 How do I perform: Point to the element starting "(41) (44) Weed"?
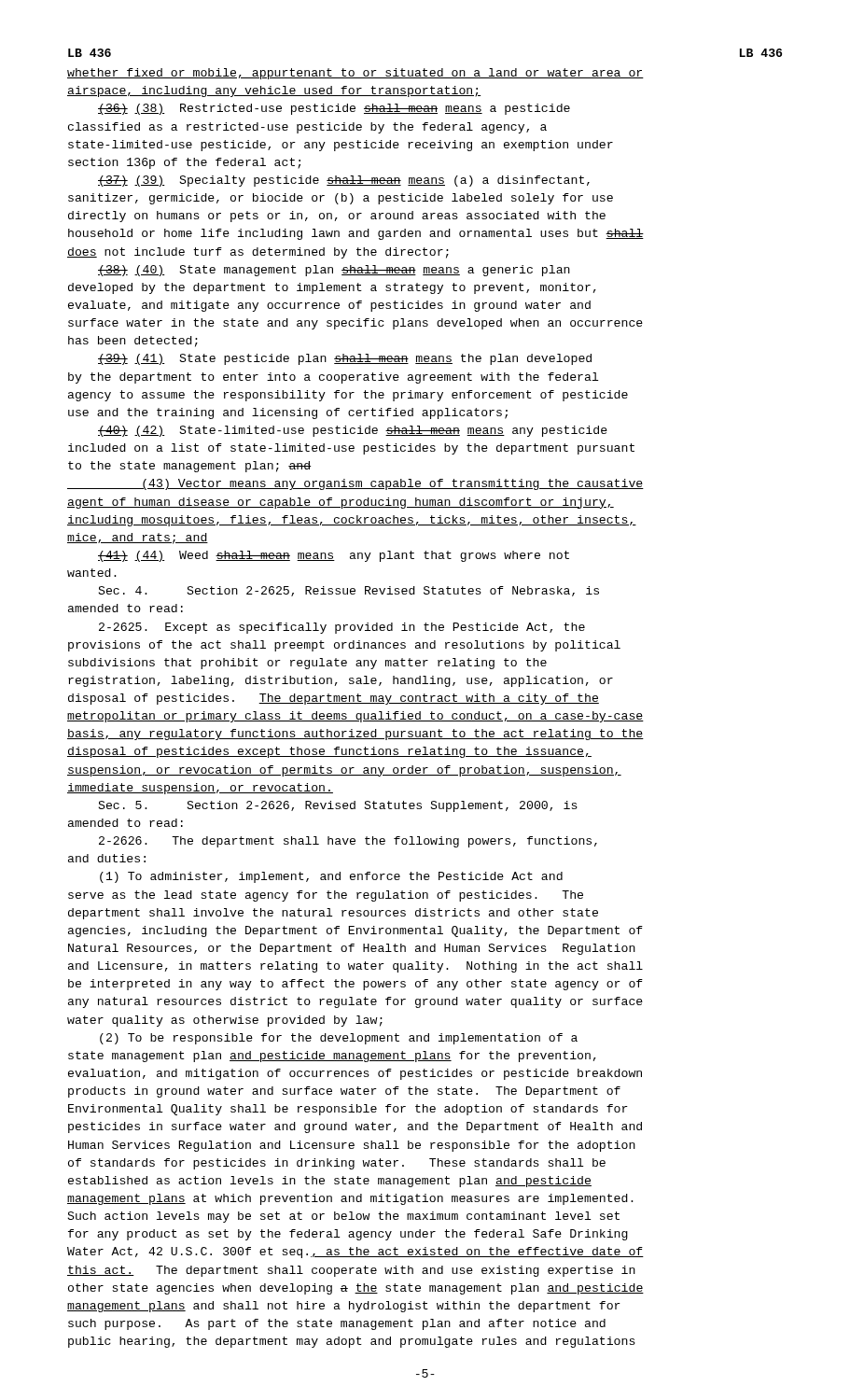pos(425,565)
